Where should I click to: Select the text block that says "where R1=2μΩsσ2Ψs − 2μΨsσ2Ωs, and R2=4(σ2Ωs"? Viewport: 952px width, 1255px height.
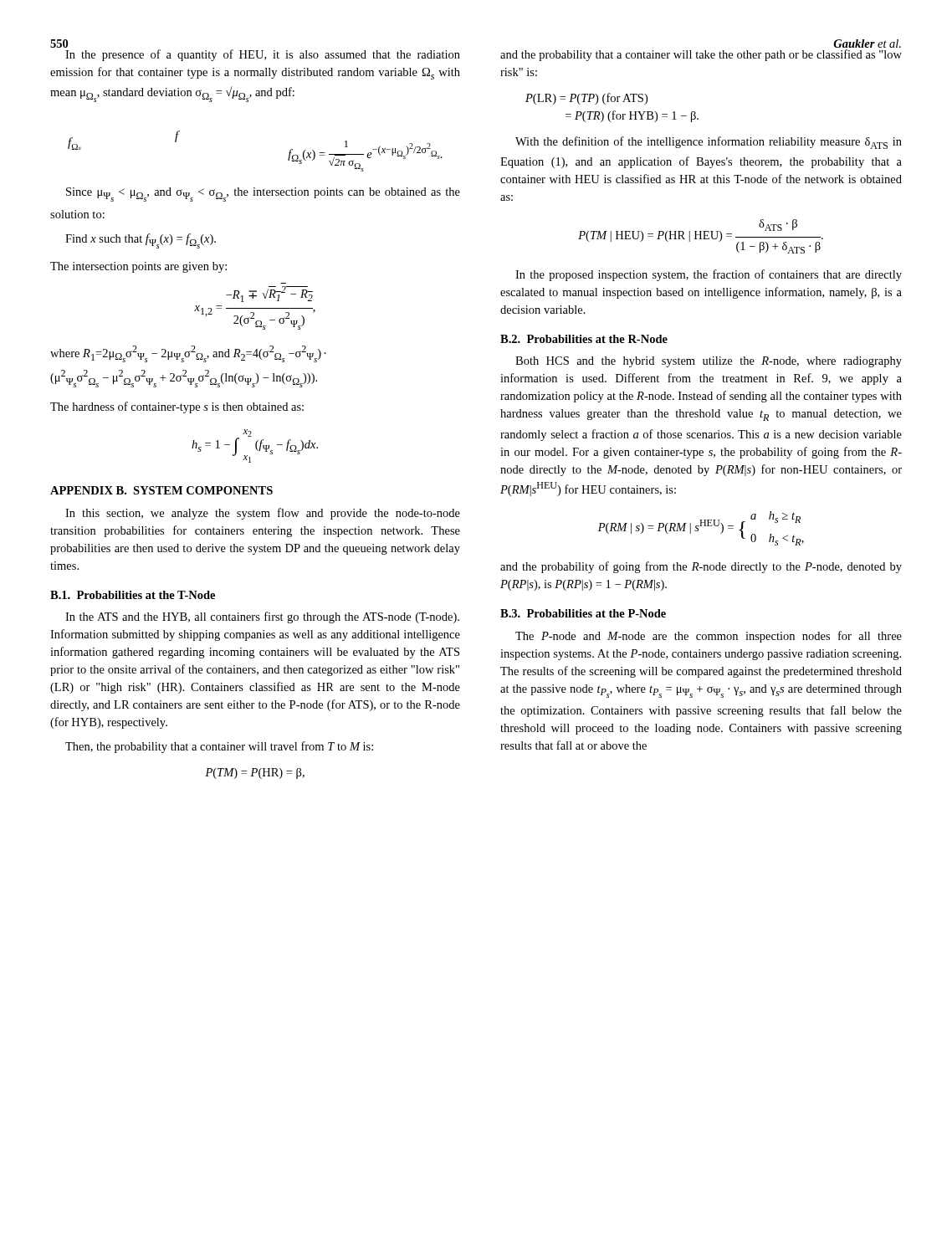click(x=255, y=379)
